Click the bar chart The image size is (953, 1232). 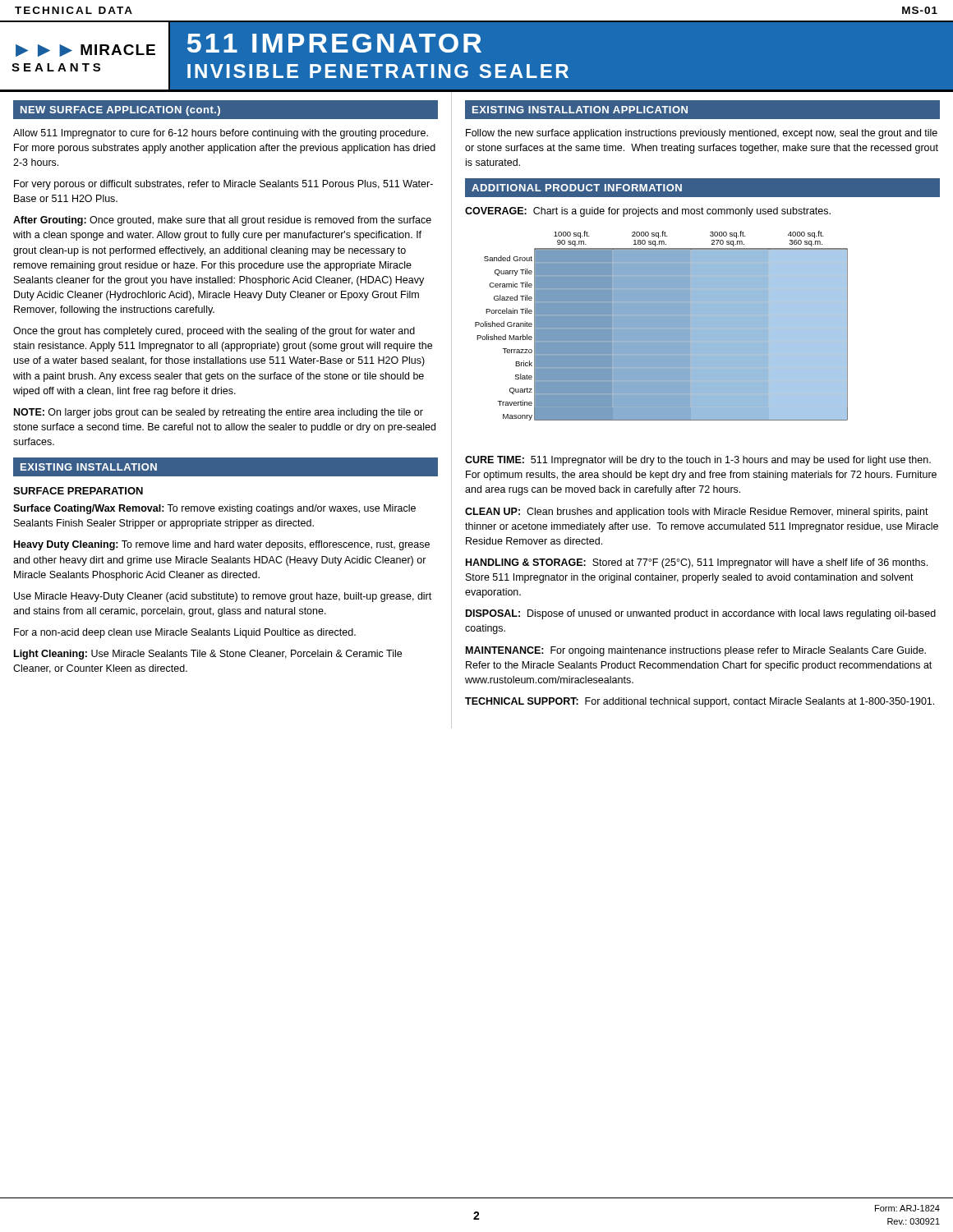coord(702,333)
